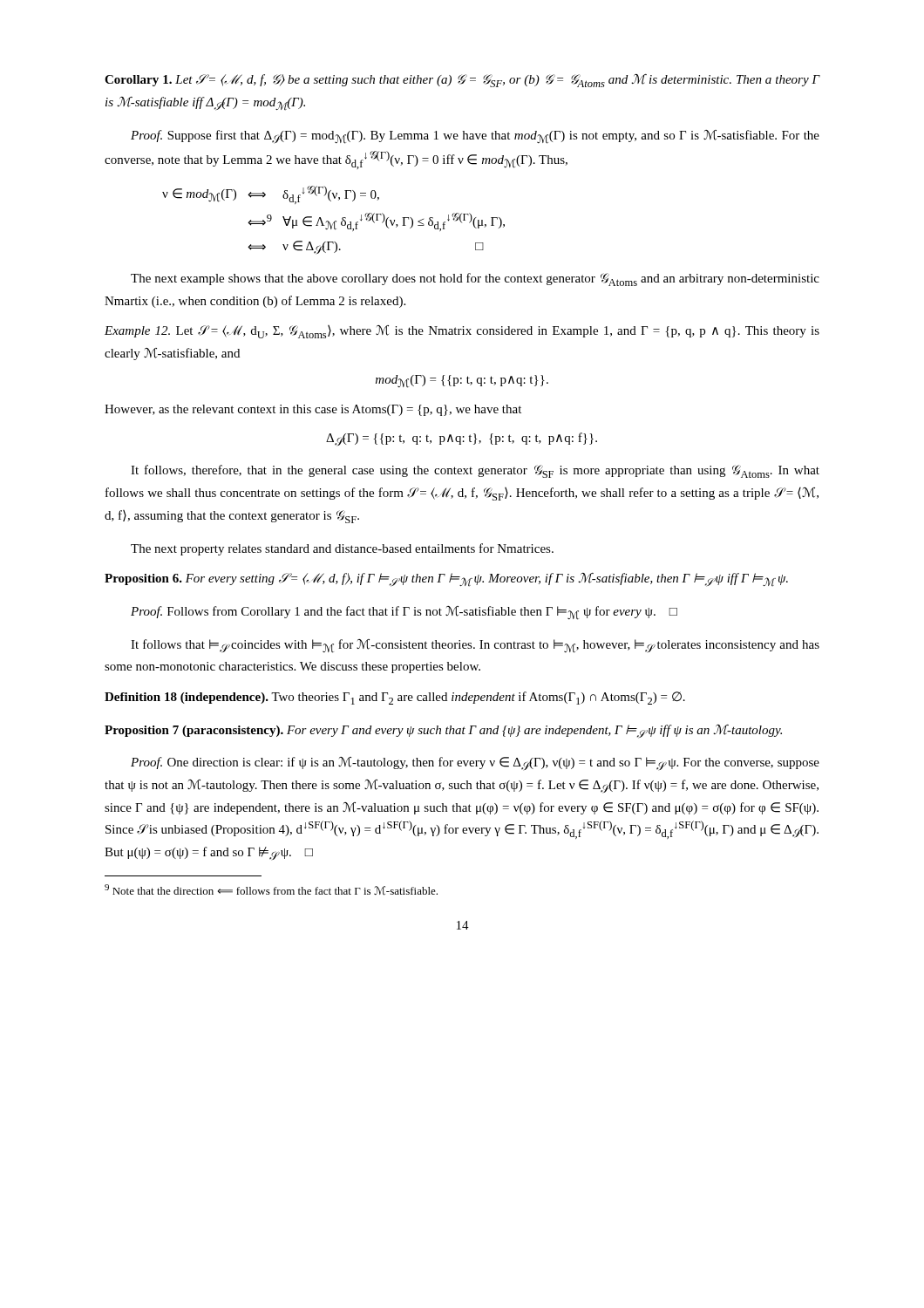Click on the text block containing "Example 12. Let 𝒮 = ⟨ℳ, dU, Σ,"
Viewport: 924px width, 1308px height.
462,332
